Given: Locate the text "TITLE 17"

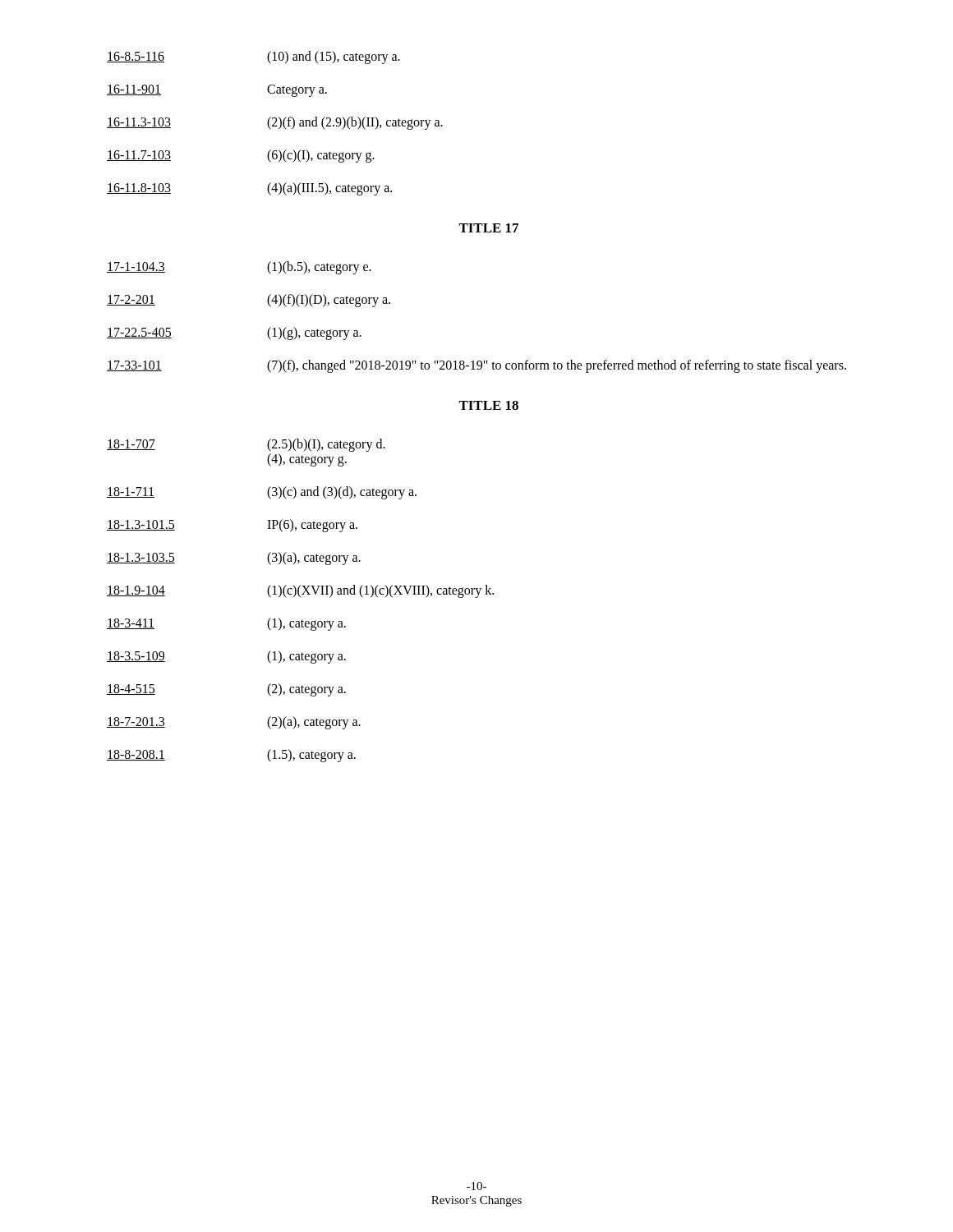Looking at the screenshot, I should click(489, 228).
